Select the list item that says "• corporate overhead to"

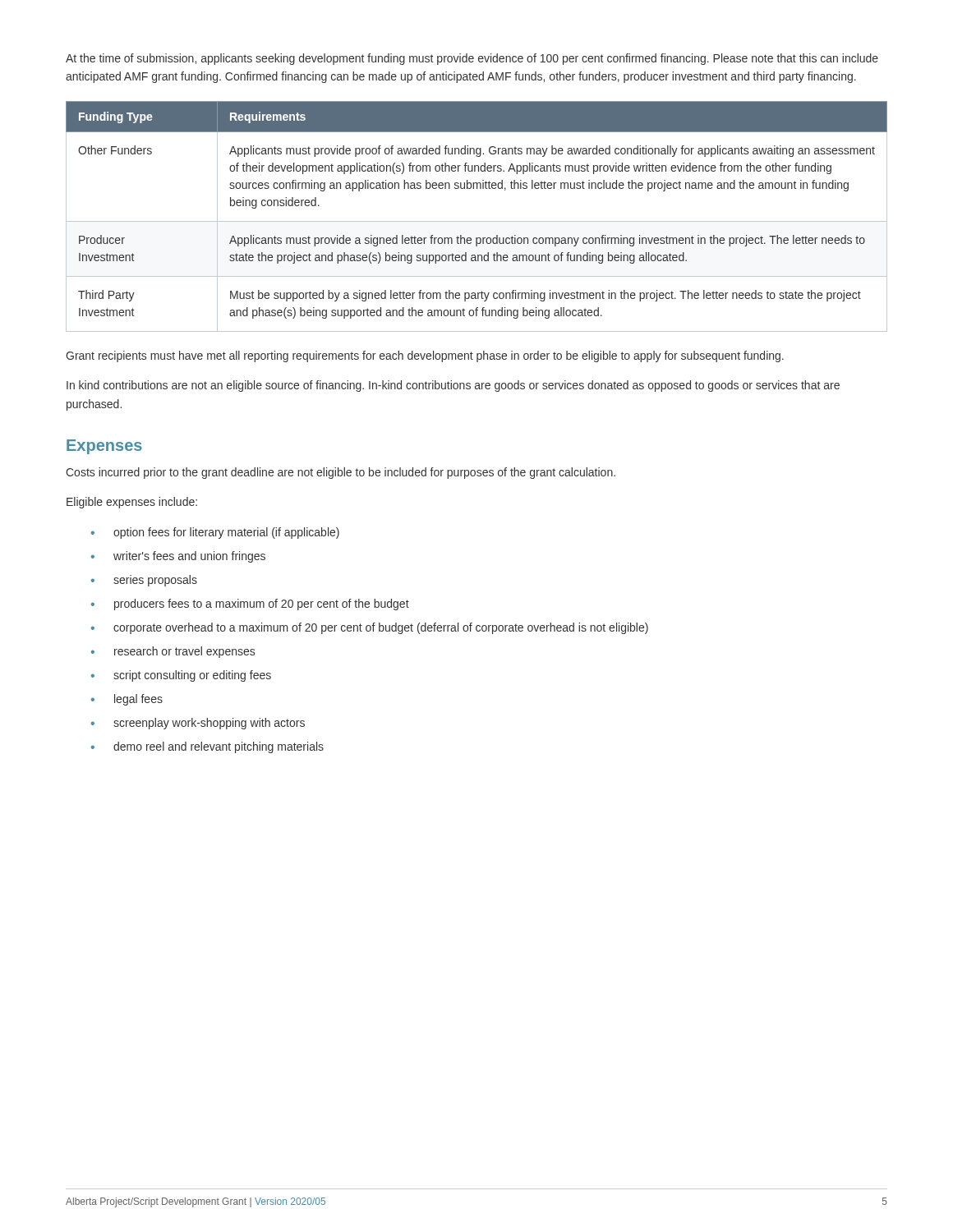[x=489, y=628]
